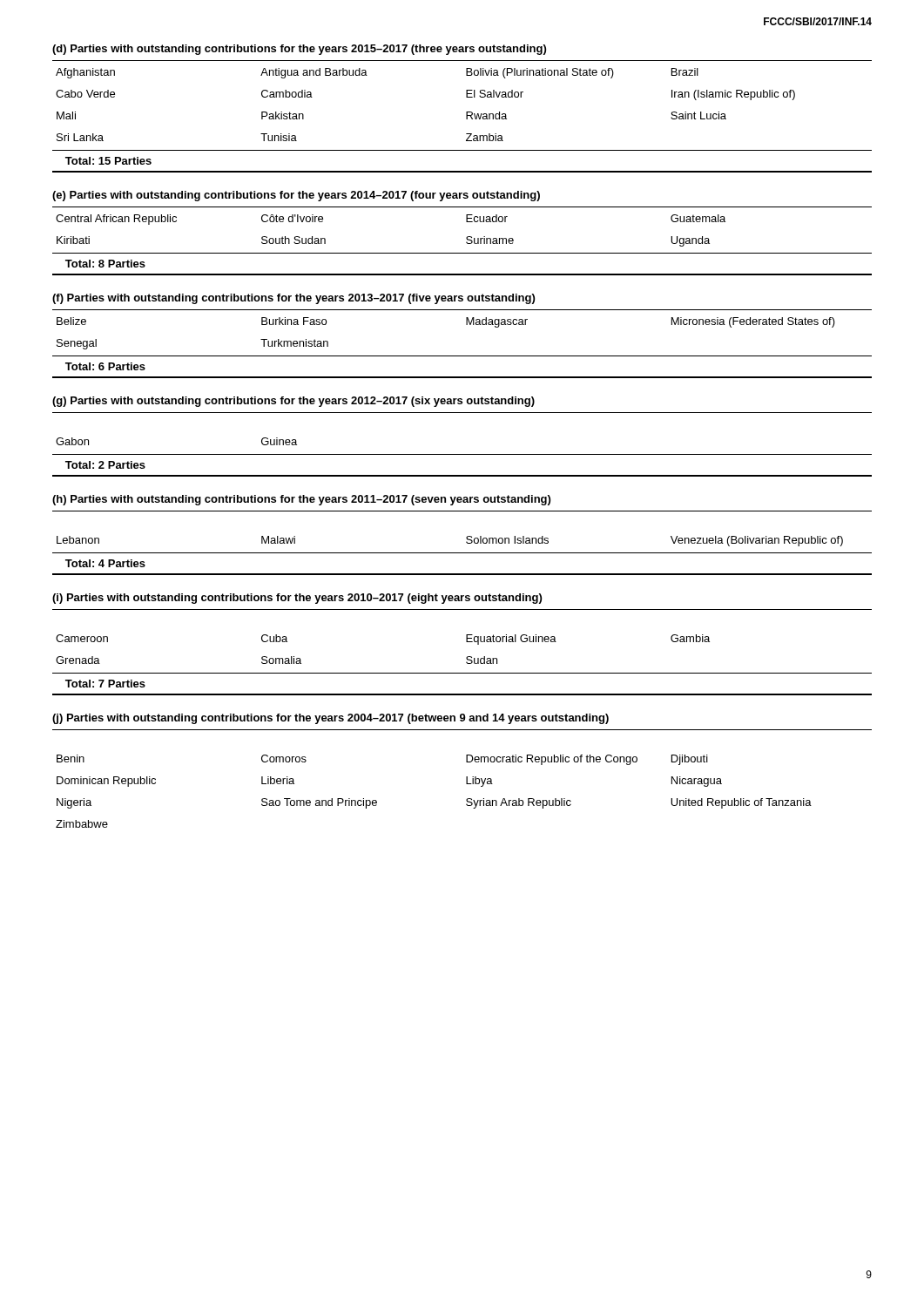This screenshot has width=924, height=1307.
Task: Click on the table containing "Equatorial Guinea"
Action: (x=462, y=652)
